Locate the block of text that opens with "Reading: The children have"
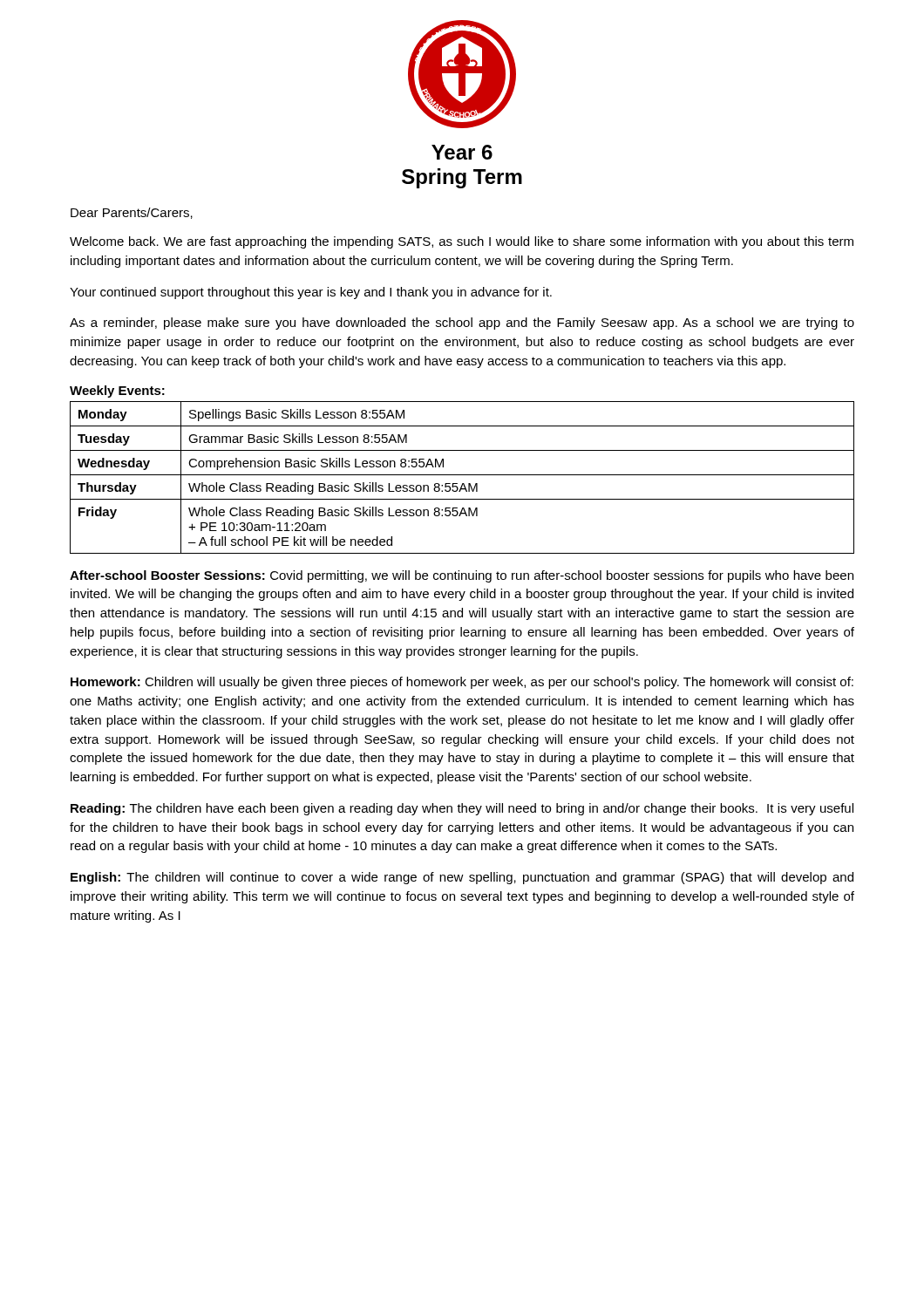The width and height of the screenshot is (924, 1308). [x=462, y=827]
